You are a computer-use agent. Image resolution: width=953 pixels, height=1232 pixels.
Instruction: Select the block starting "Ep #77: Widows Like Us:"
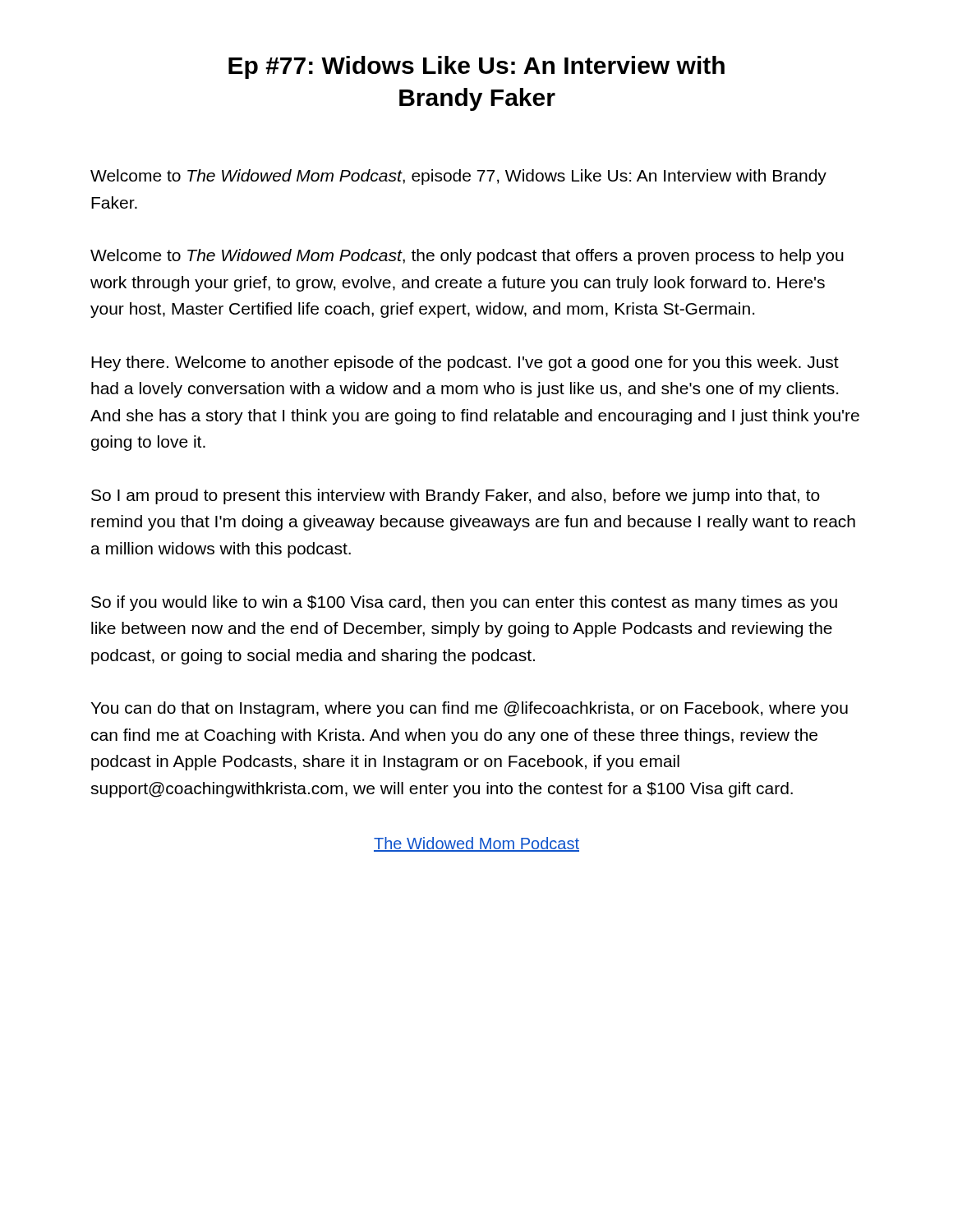click(476, 81)
